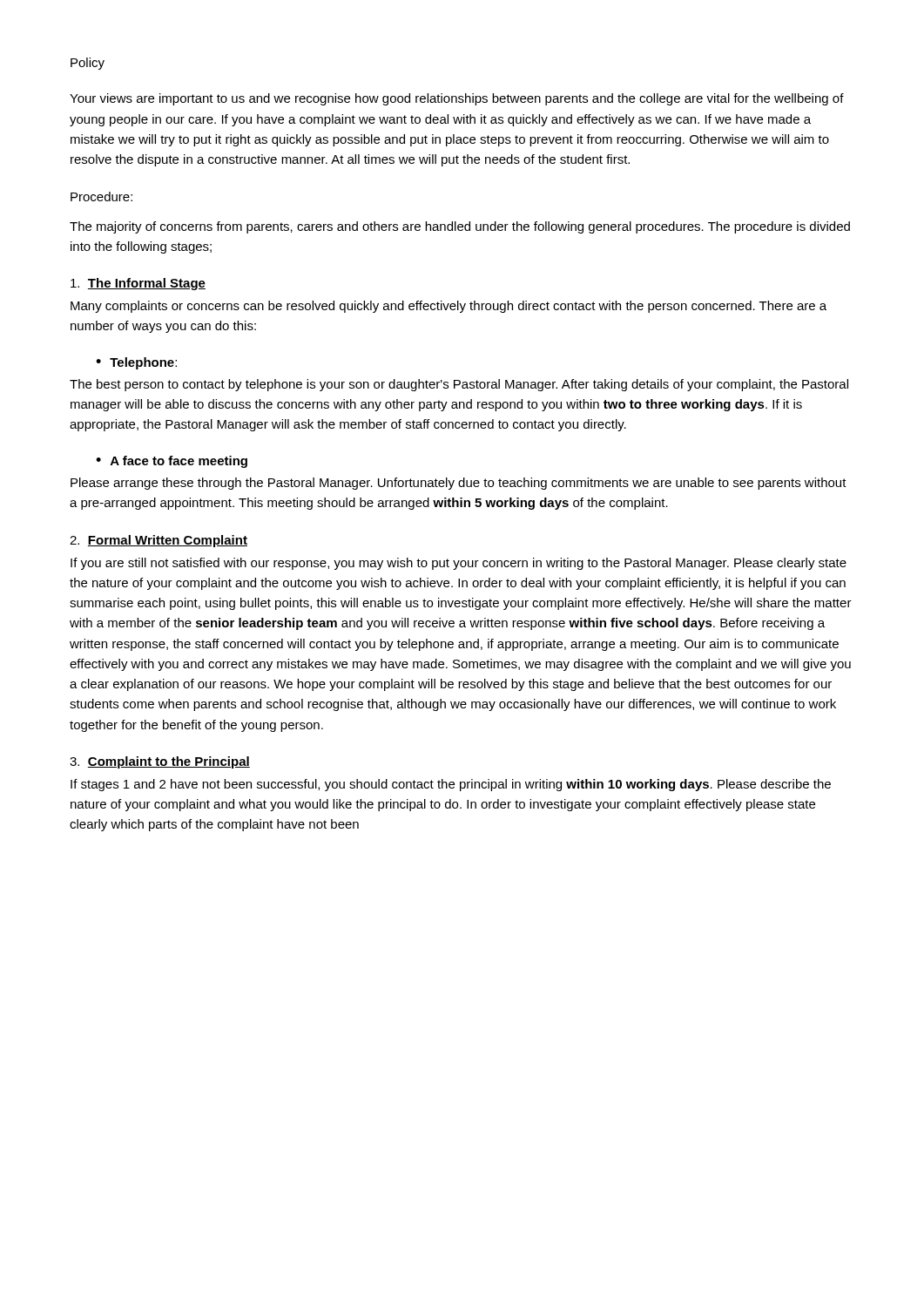Point to the text block starting "3. Complaint to"
The height and width of the screenshot is (1307, 924).
(x=160, y=761)
